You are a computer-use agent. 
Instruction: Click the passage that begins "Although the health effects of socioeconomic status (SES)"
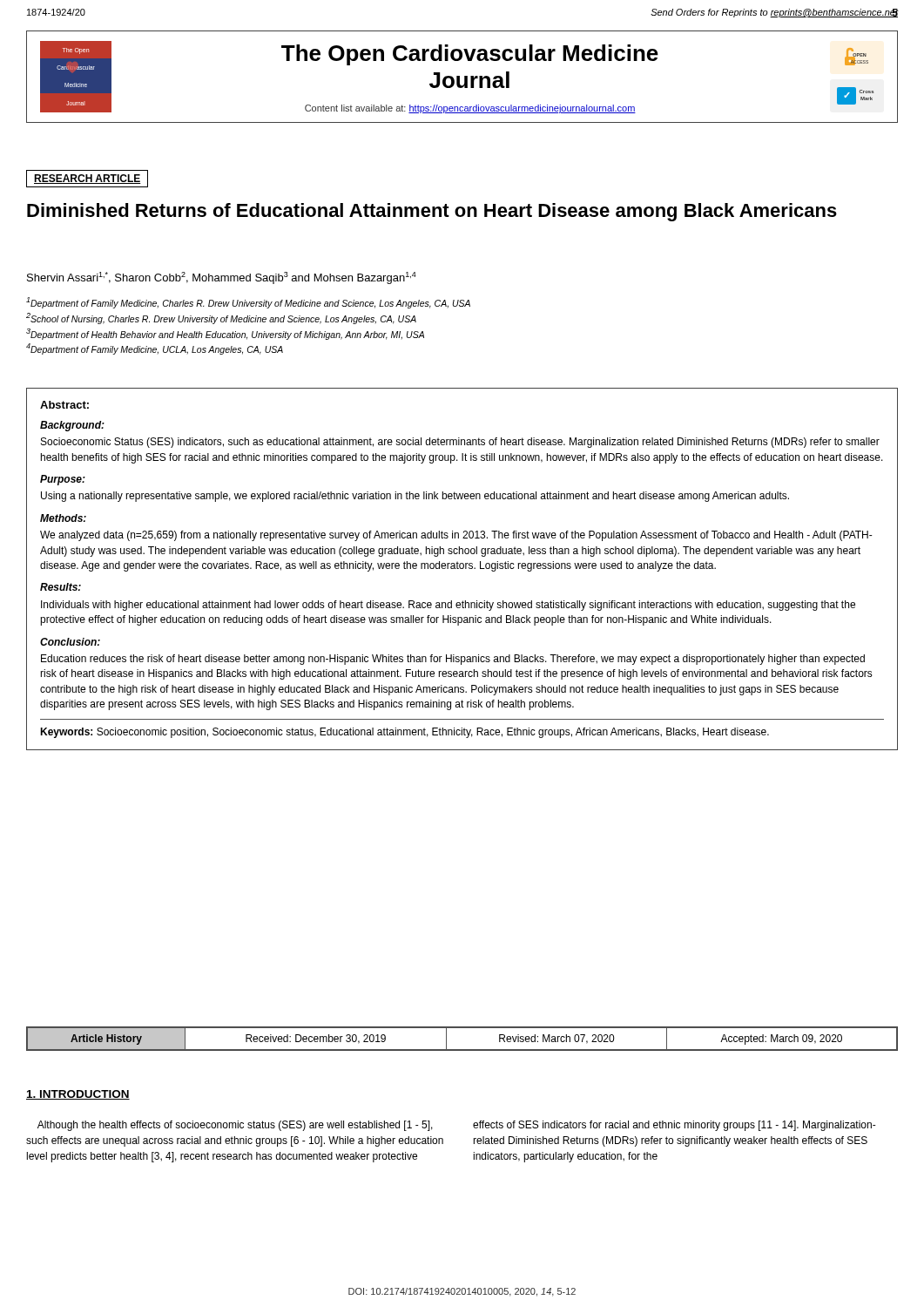click(x=451, y=1141)
